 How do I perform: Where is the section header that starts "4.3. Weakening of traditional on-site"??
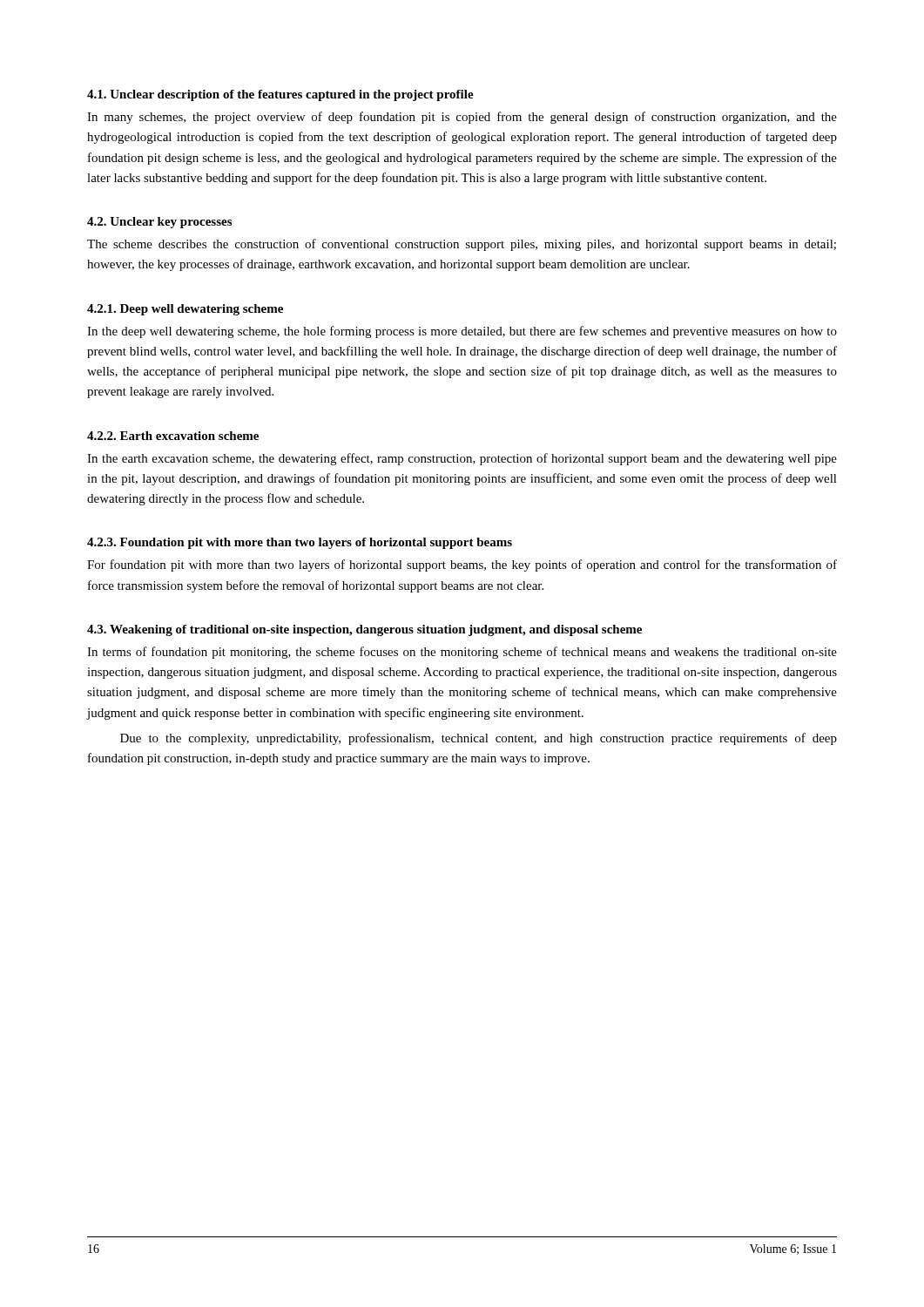[x=365, y=629]
